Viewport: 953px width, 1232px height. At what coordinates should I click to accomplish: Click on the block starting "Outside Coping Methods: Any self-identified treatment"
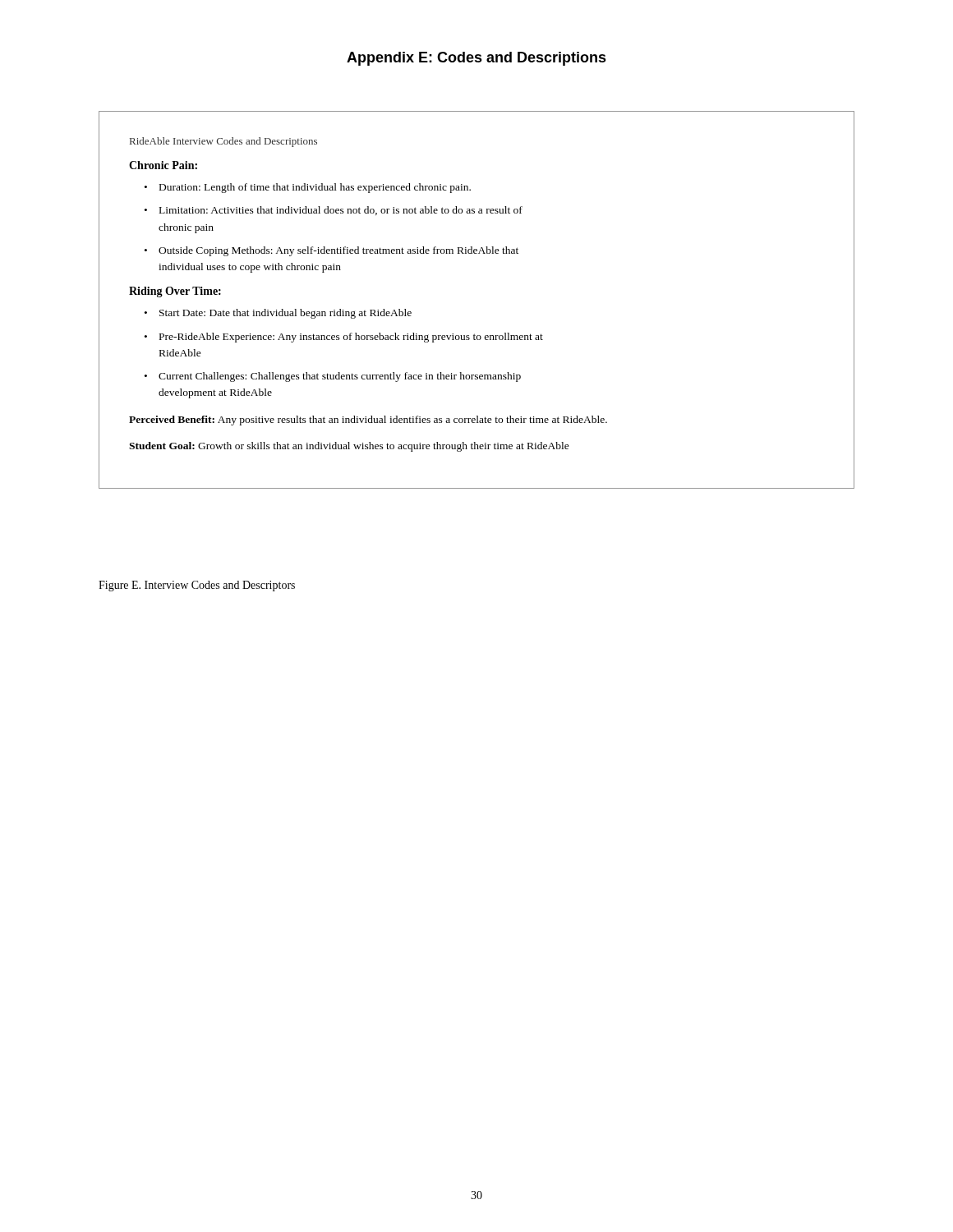pyautogui.click(x=339, y=258)
